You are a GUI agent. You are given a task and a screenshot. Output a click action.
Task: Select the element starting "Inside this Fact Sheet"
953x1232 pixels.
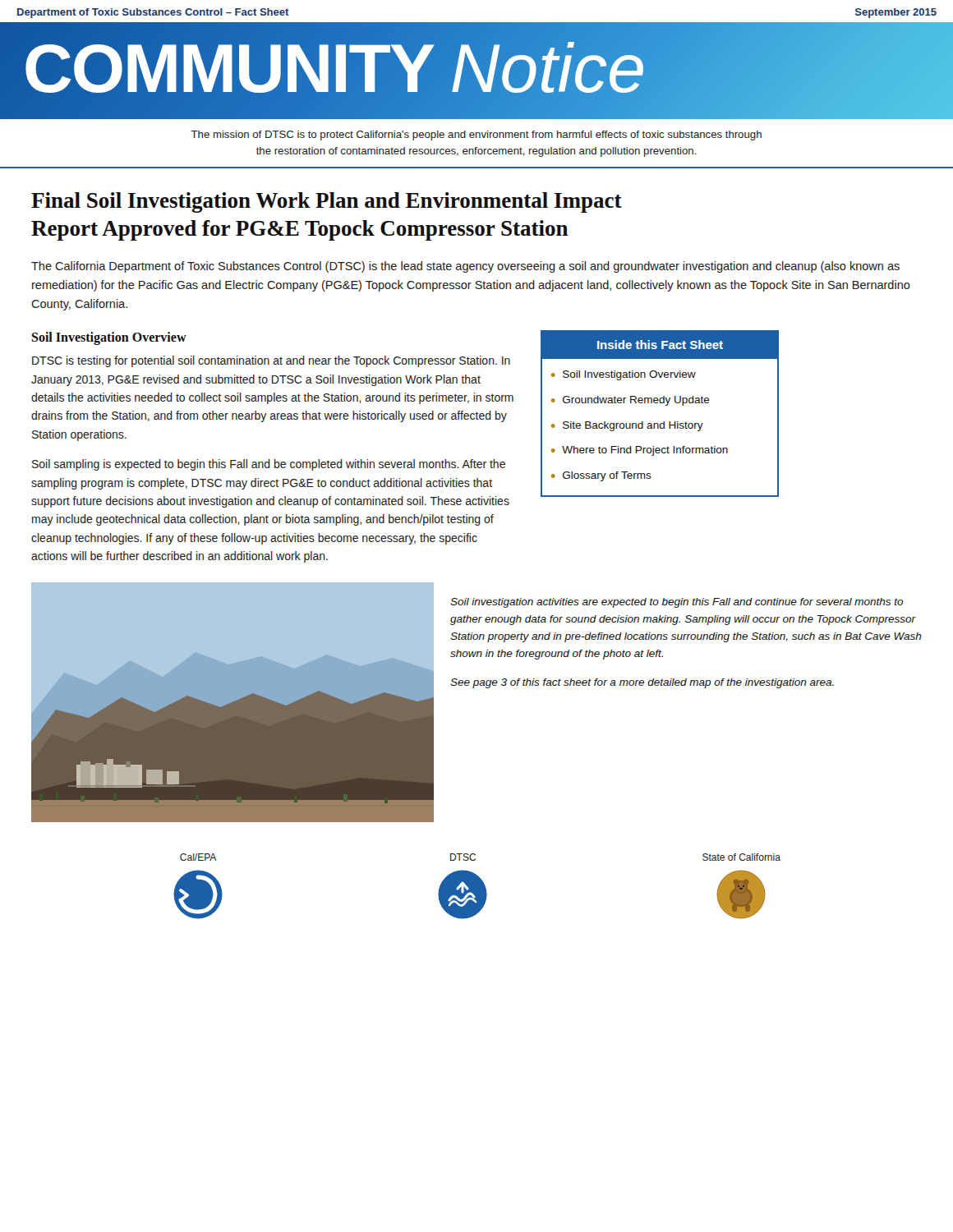pyautogui.click(x=660, y=345)
